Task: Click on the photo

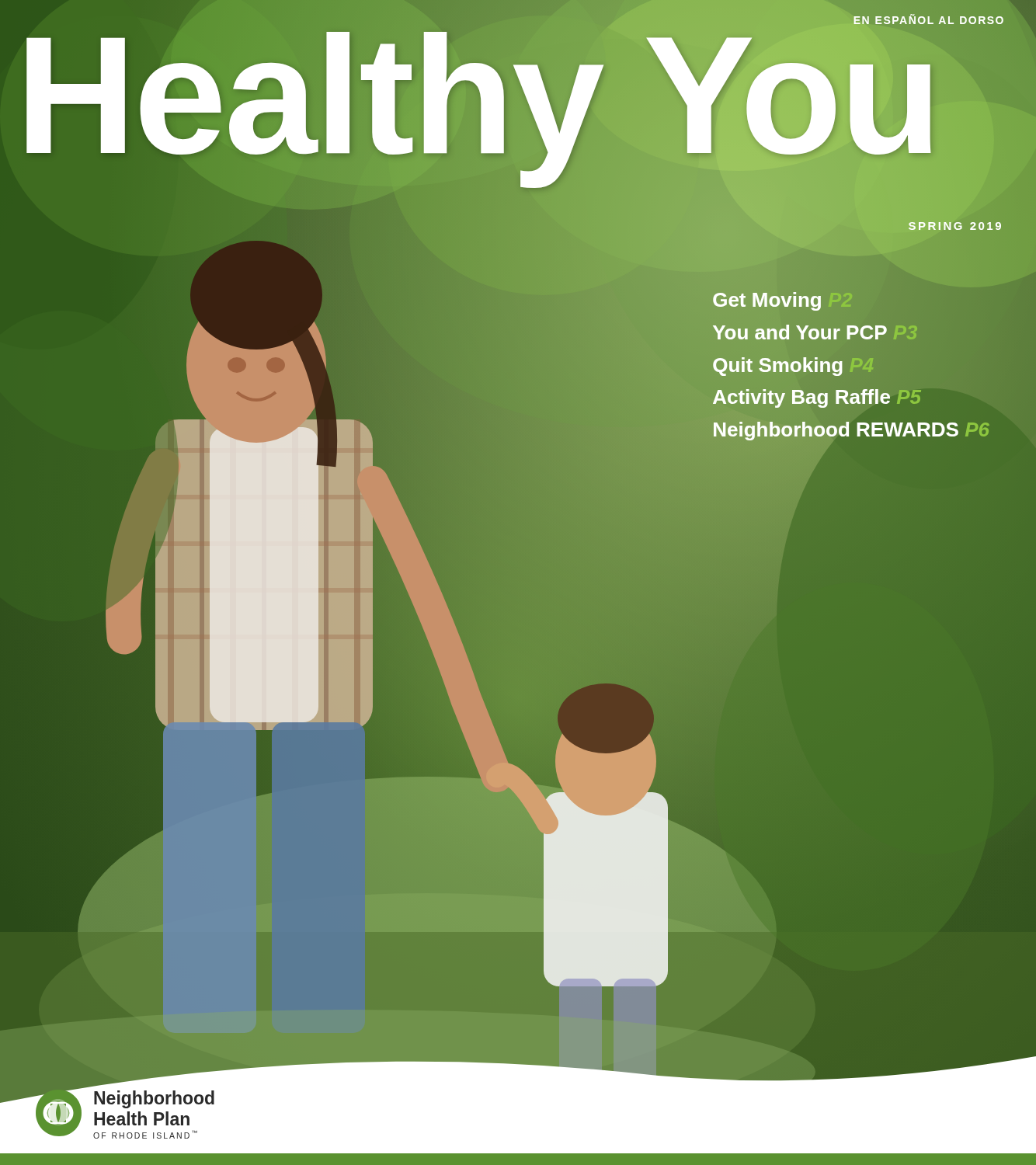Action: 518,582
